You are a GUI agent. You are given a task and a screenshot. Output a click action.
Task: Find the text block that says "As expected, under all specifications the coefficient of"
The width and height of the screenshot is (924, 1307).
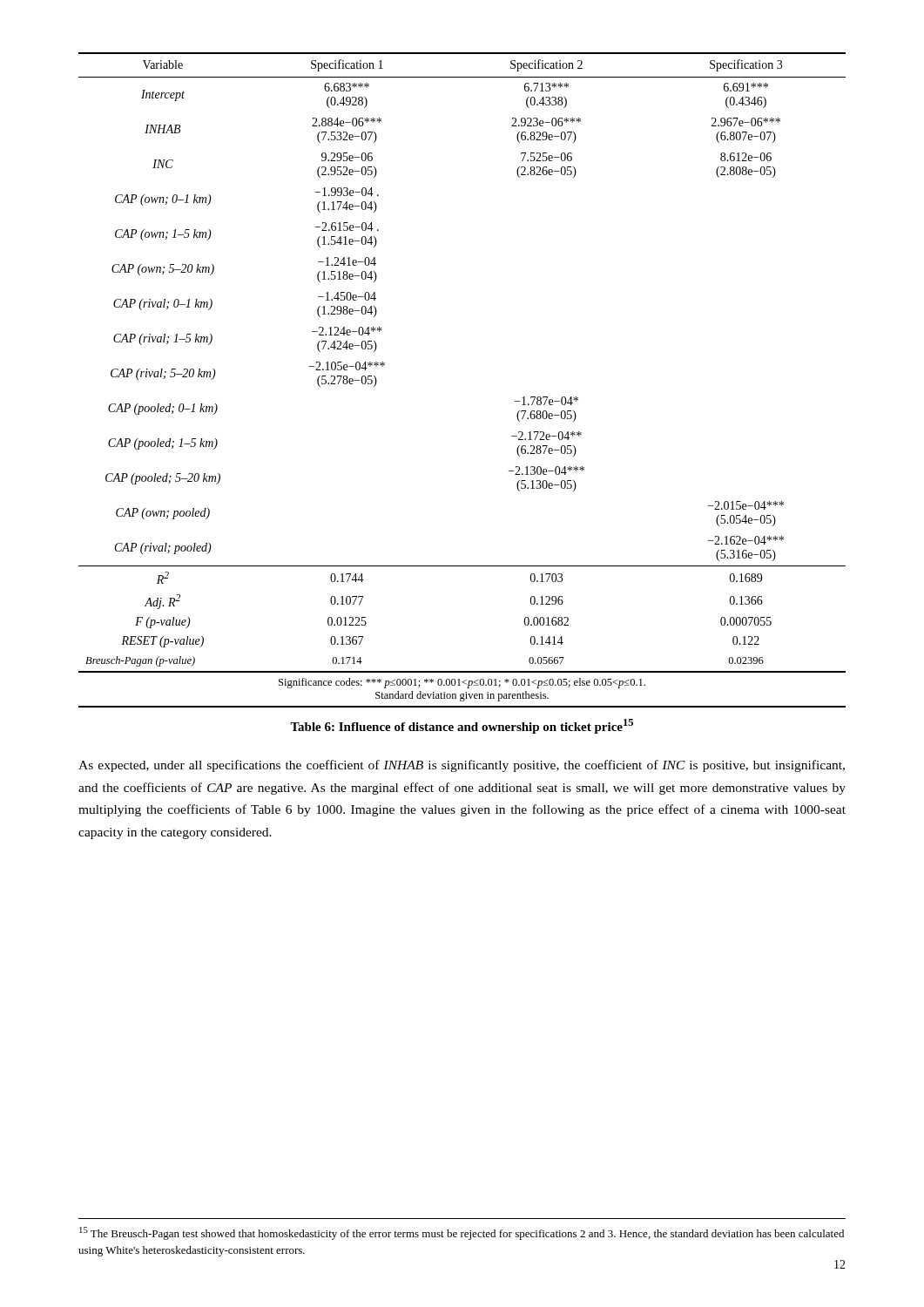[x=462, y=798]
